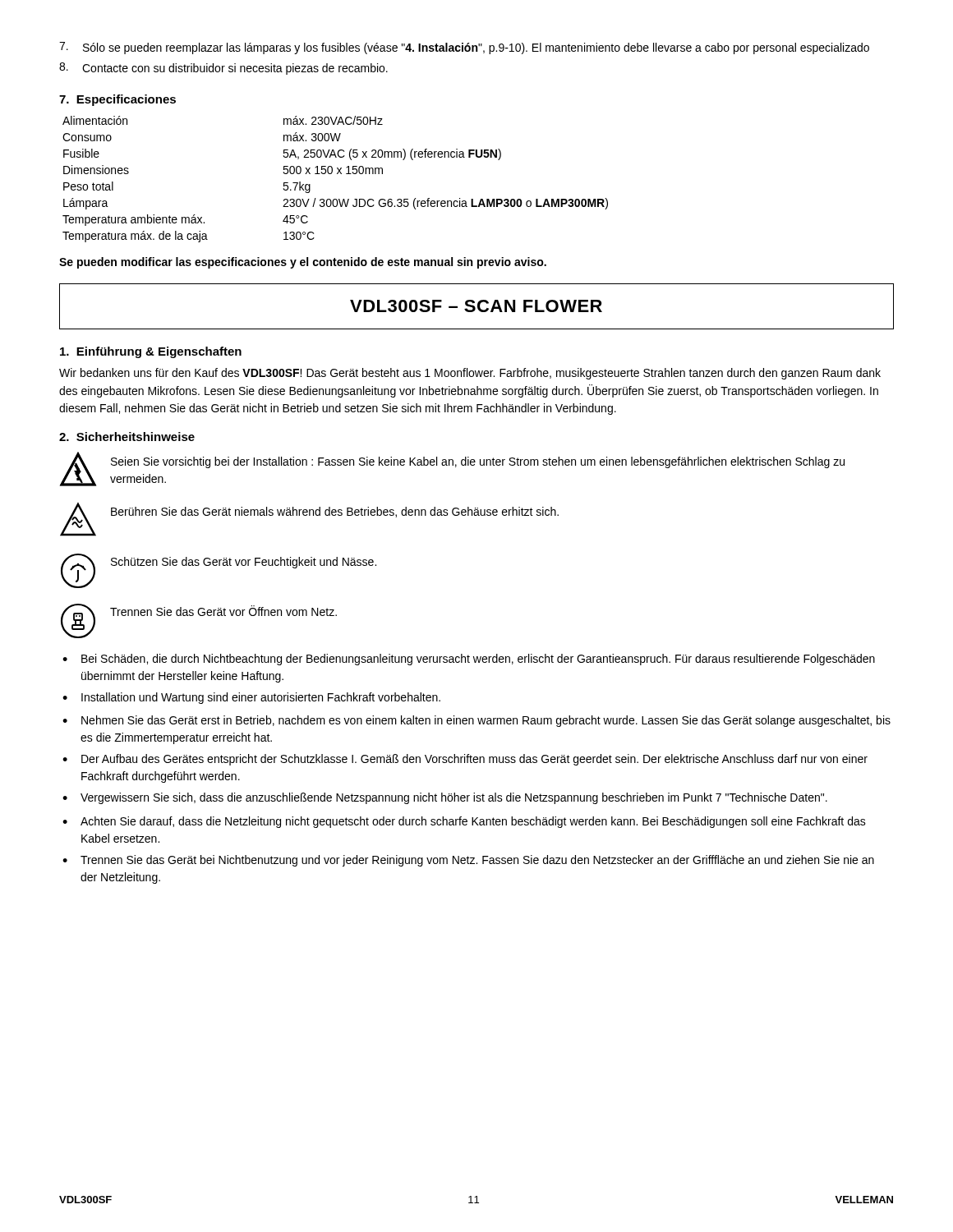Find the list item that says "• Bei Schäden, die durch"
The width and height of the screenshot is (953, 1232).
point(476,668)
